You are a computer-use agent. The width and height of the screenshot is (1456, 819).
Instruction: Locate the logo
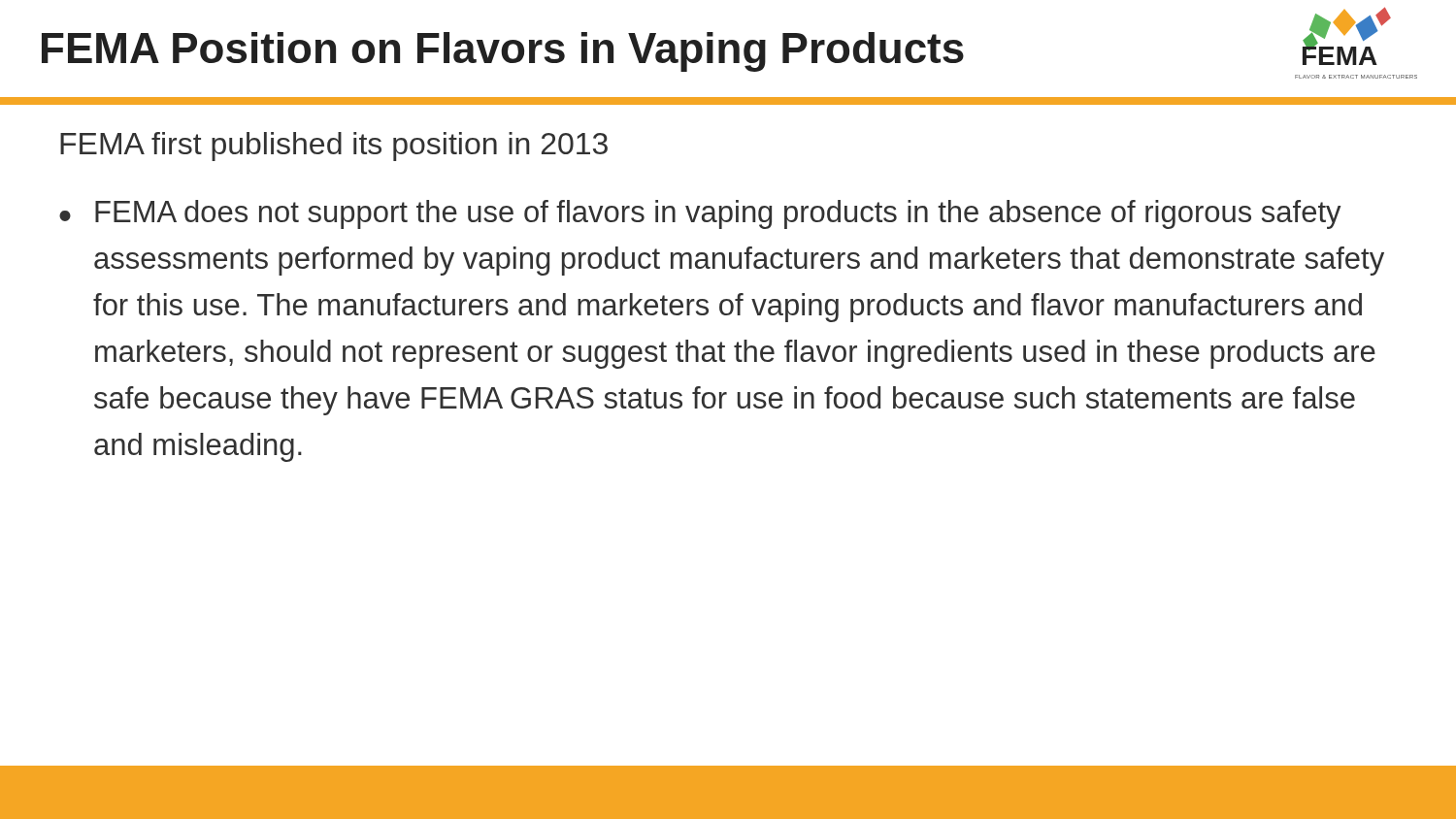1354,49
